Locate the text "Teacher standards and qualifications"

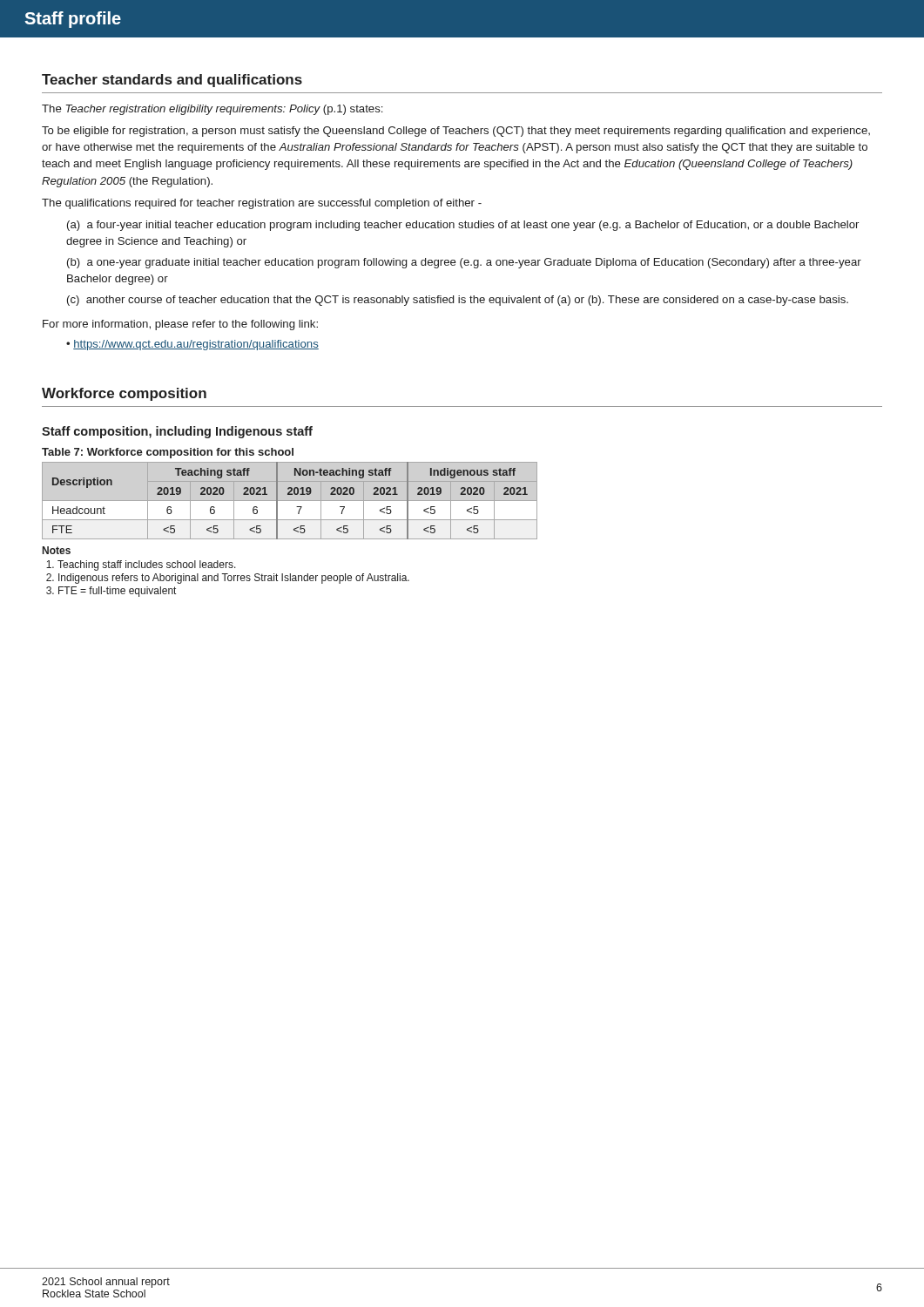462,82
